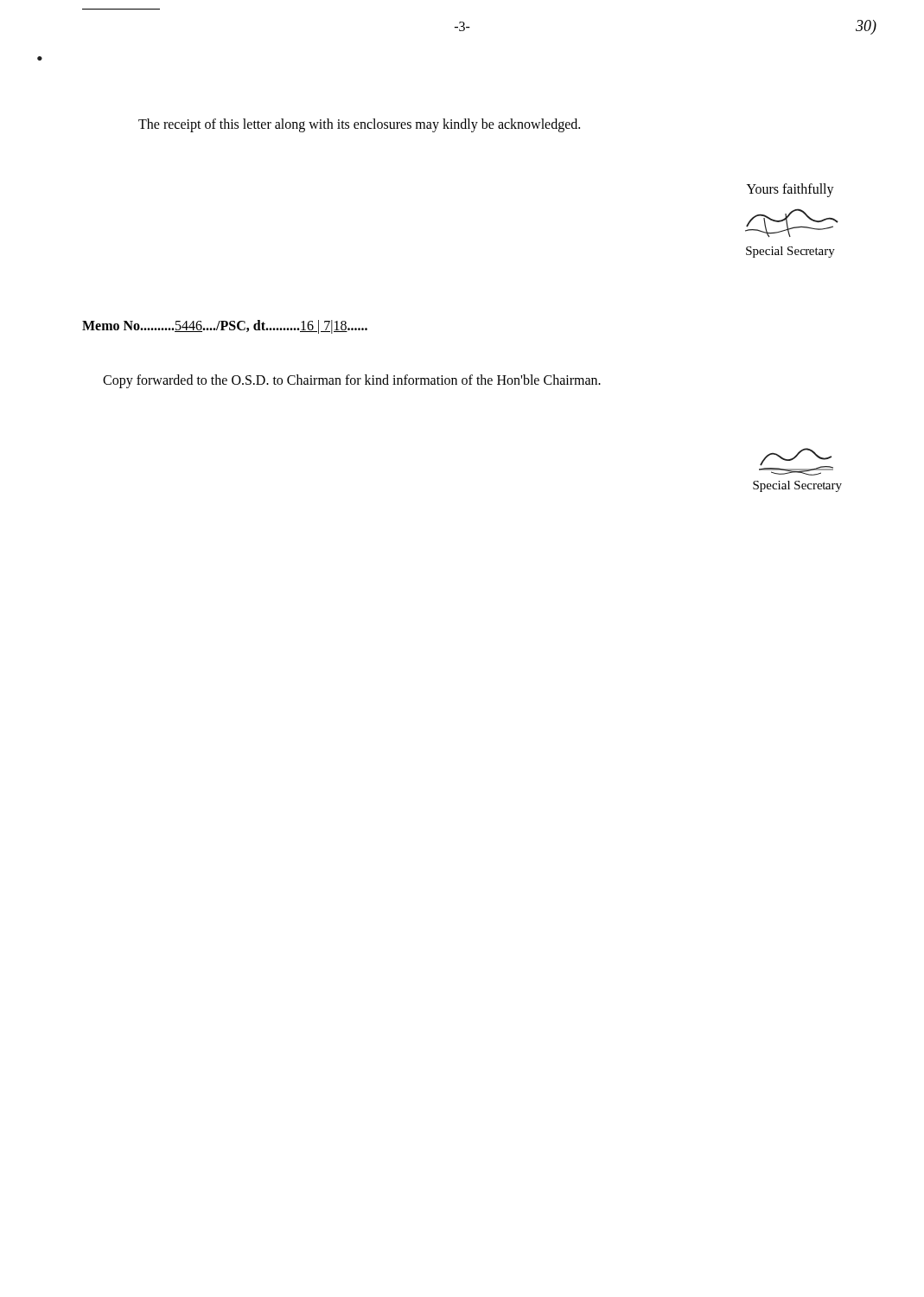Viewport: 924px width, 1297px height.
Task: Find the element starting "The receipt of this letter along"
Action: (x=360, y=124)
